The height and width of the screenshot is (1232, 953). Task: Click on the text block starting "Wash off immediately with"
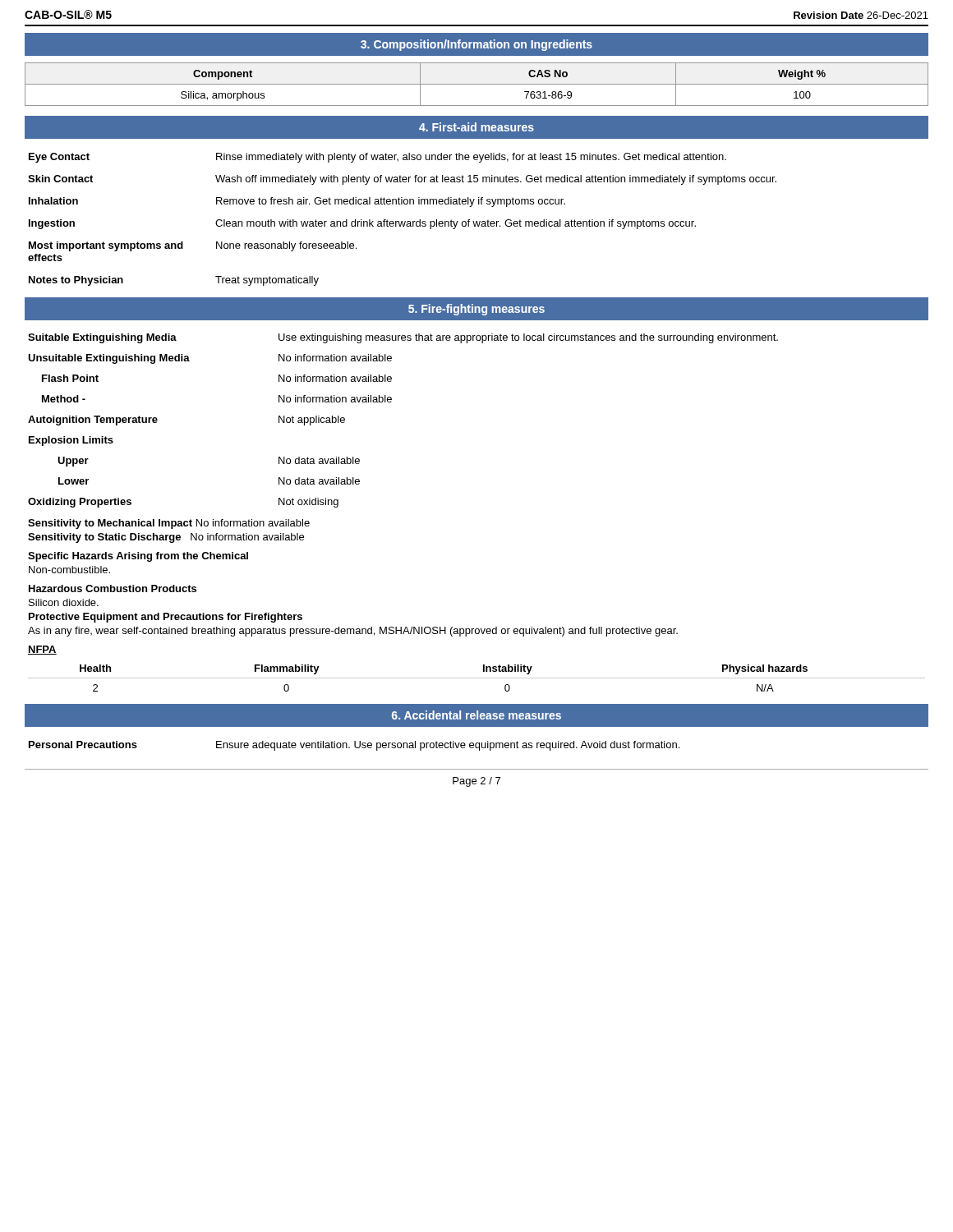[x=496, y=179]
